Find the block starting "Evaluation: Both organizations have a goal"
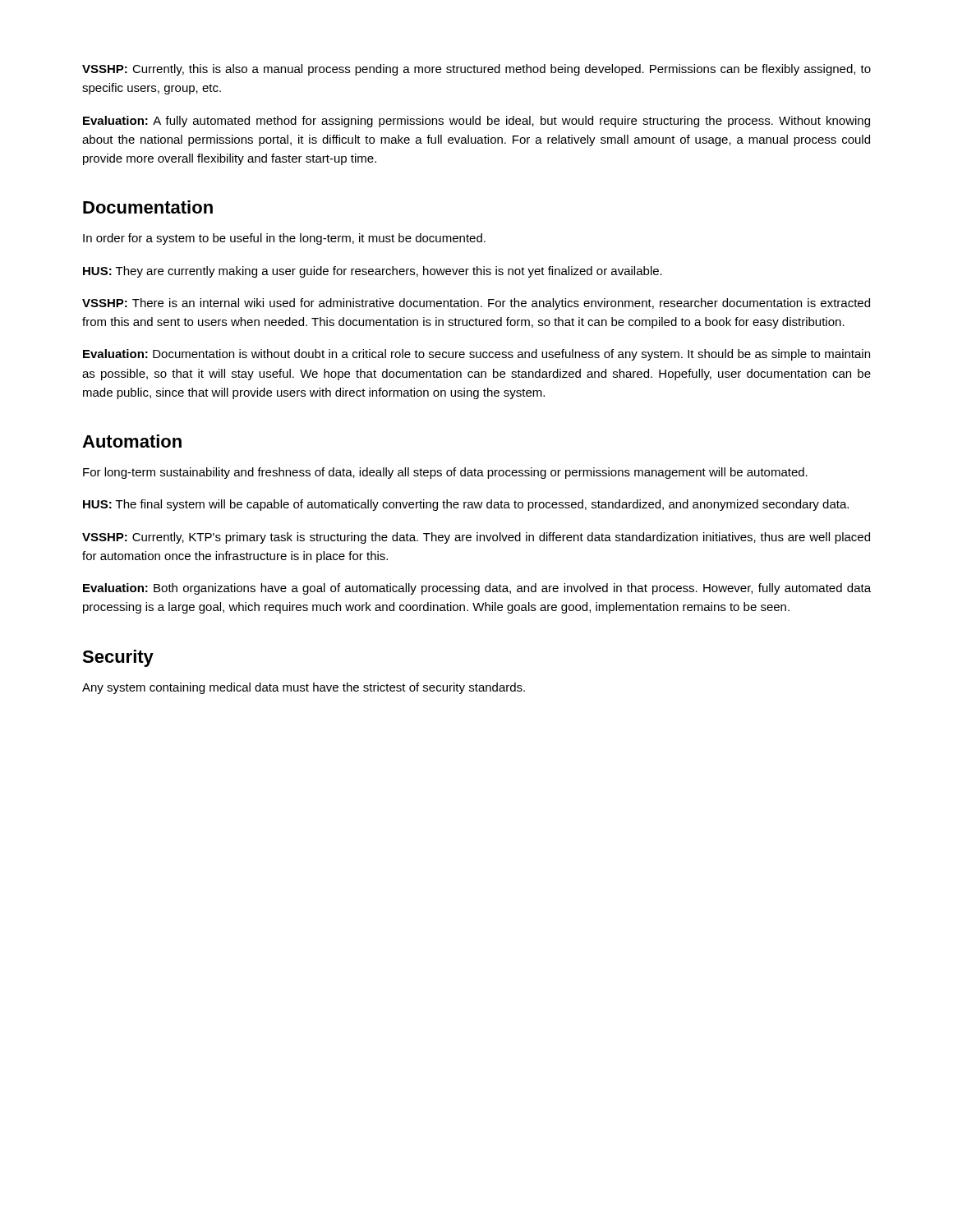 coord(476,597)
